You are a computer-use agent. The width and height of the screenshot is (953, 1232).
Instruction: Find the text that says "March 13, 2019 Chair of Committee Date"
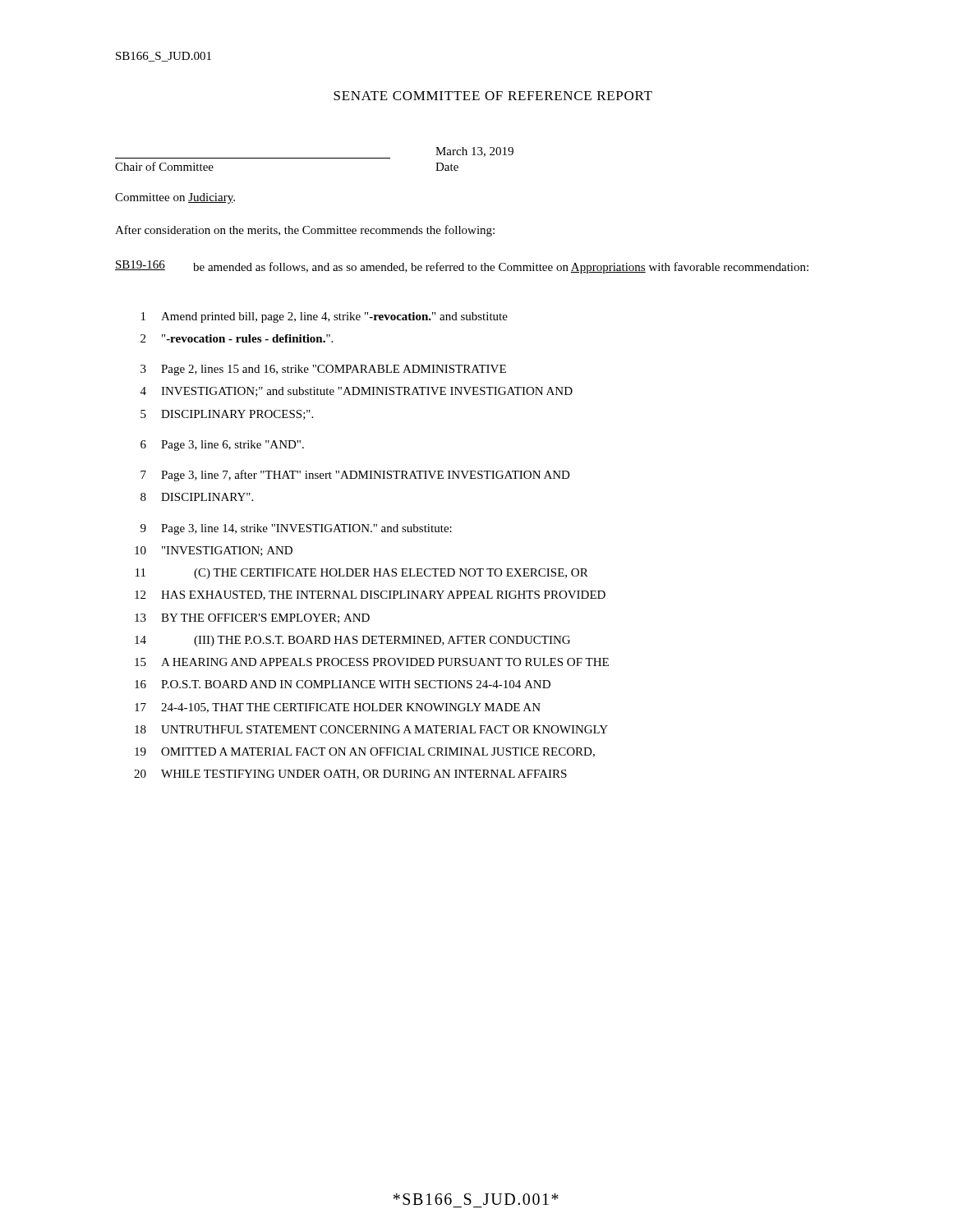pos(493,159)
